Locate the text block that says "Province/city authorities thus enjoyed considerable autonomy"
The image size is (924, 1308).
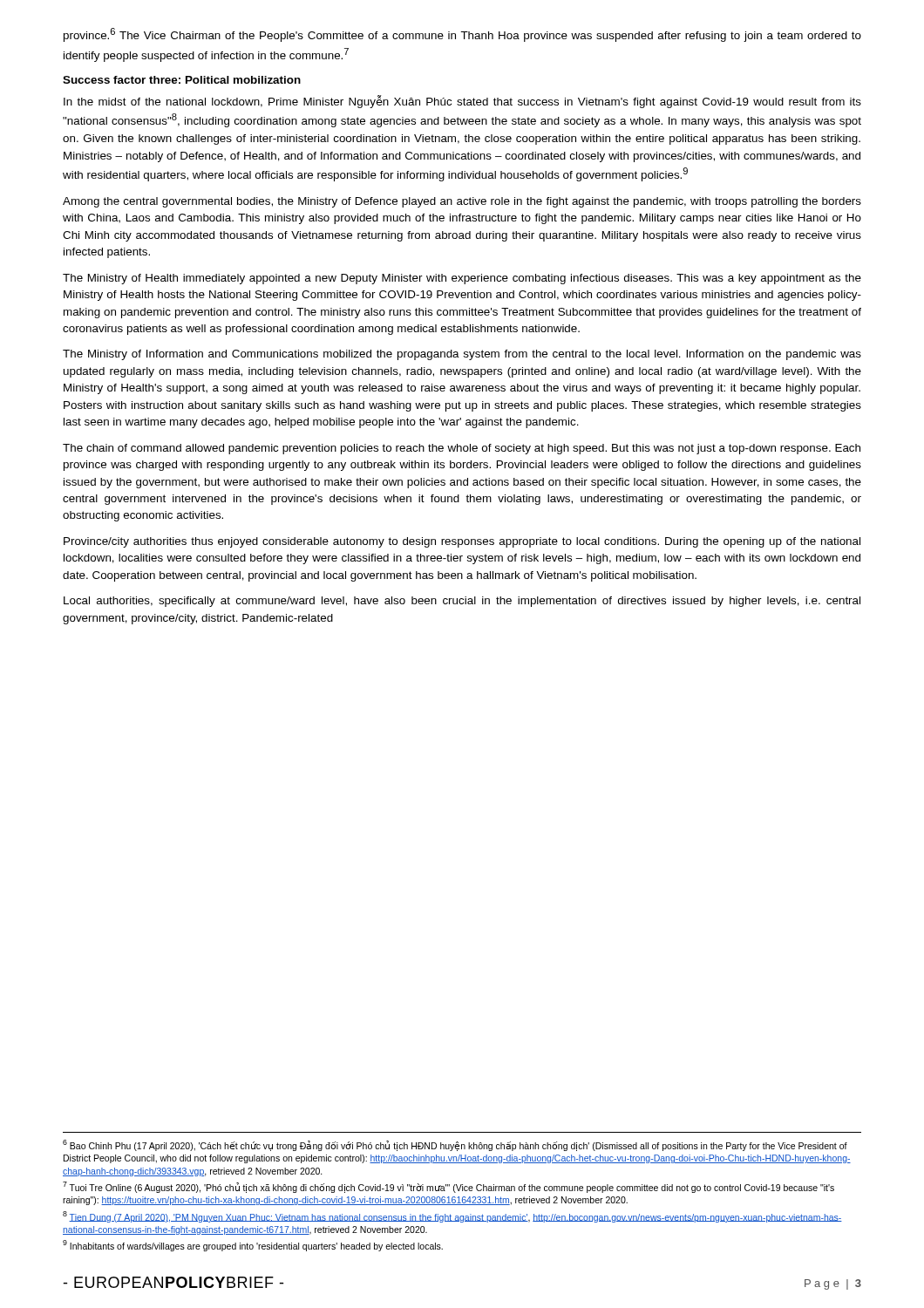pos(462,558)
